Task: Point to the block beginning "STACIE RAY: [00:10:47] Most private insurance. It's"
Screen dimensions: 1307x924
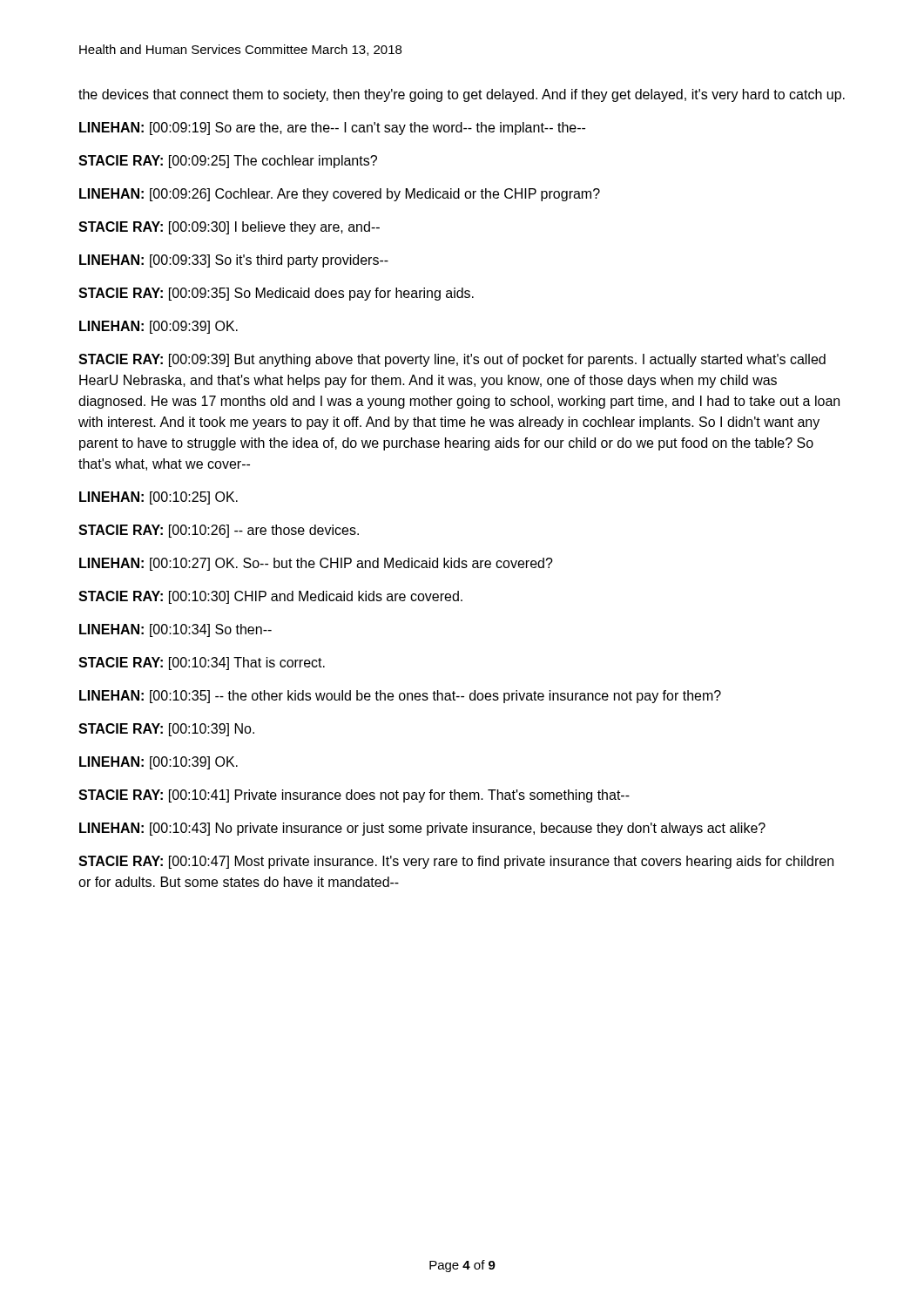Action: (456, 872)
